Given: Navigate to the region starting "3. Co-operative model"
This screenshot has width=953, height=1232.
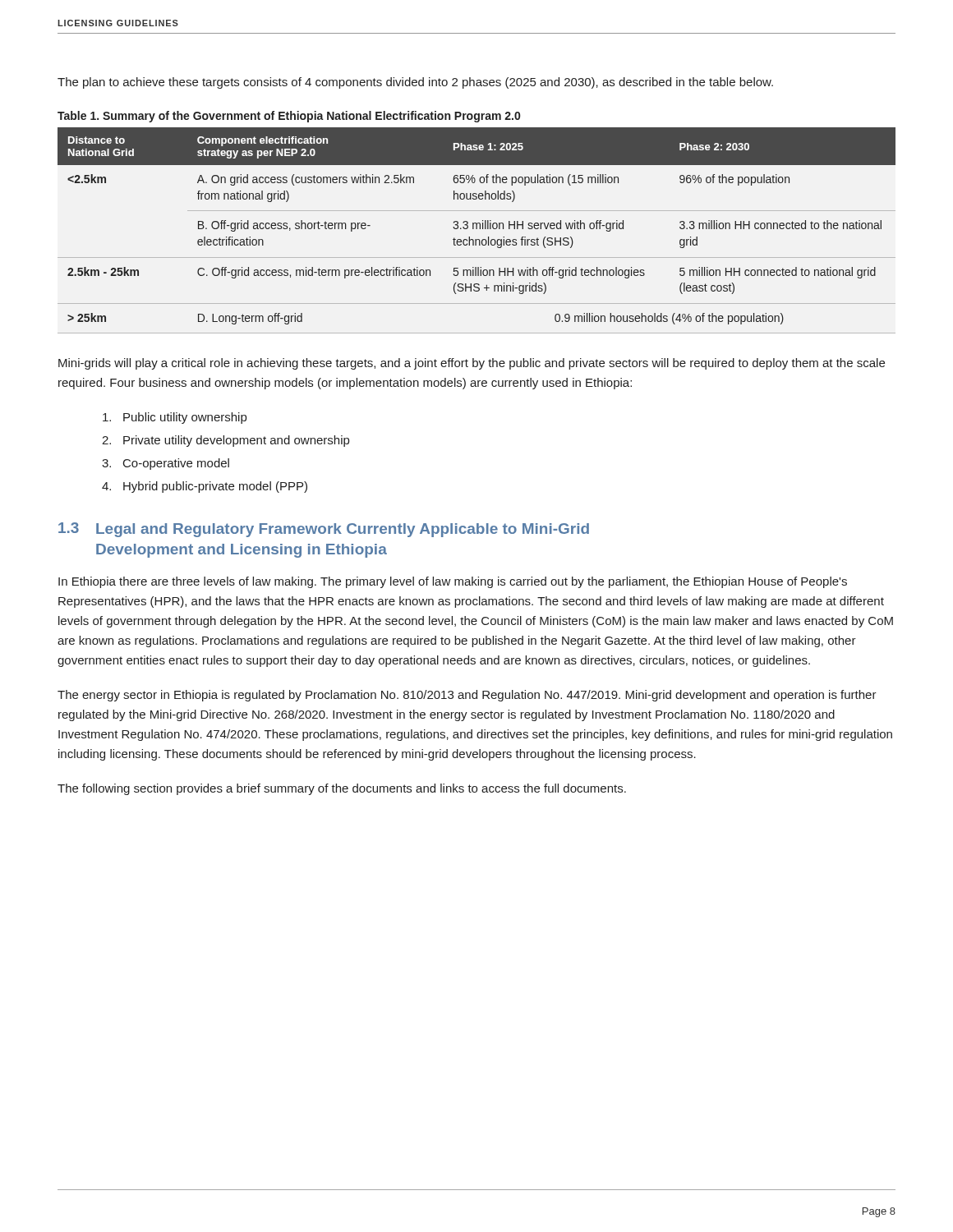Looking at the screenshot, I should click(166, 463).
